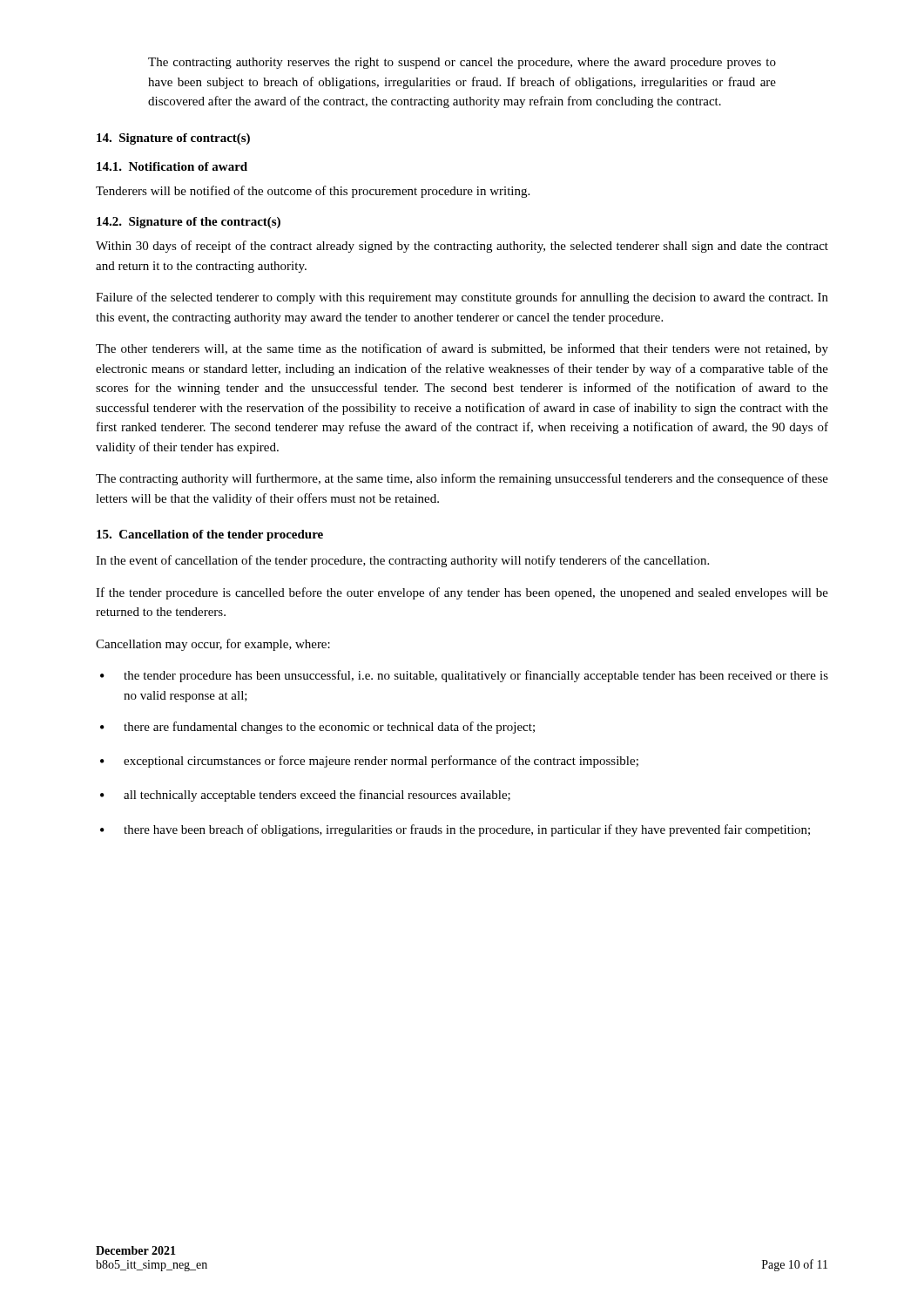Navigate to the element starting "14.1. Notification of award"
Screen dimensions: 1307x924
[172, 166]
